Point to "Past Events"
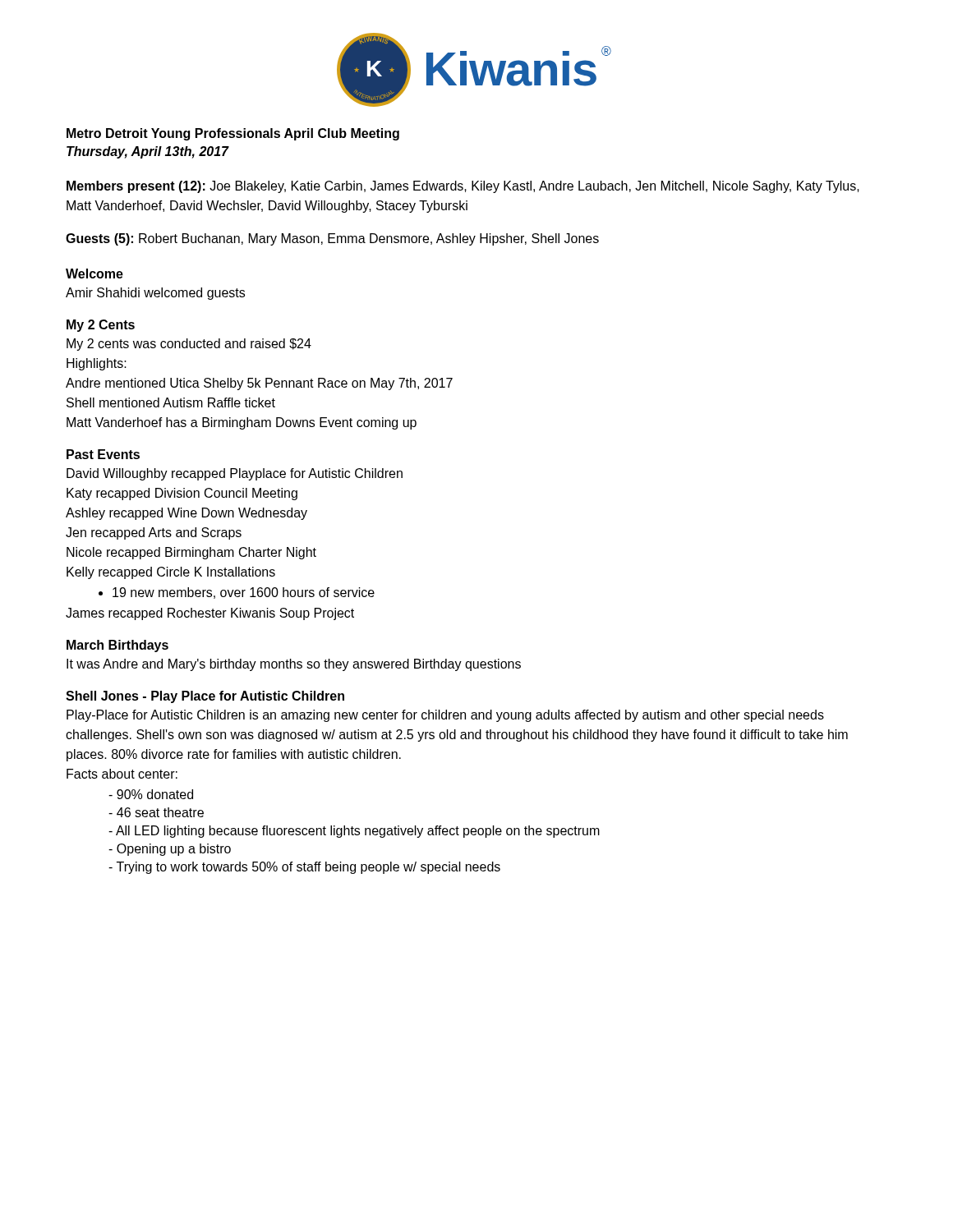This screenshot has height=1232, width=953. click(103, 454)
